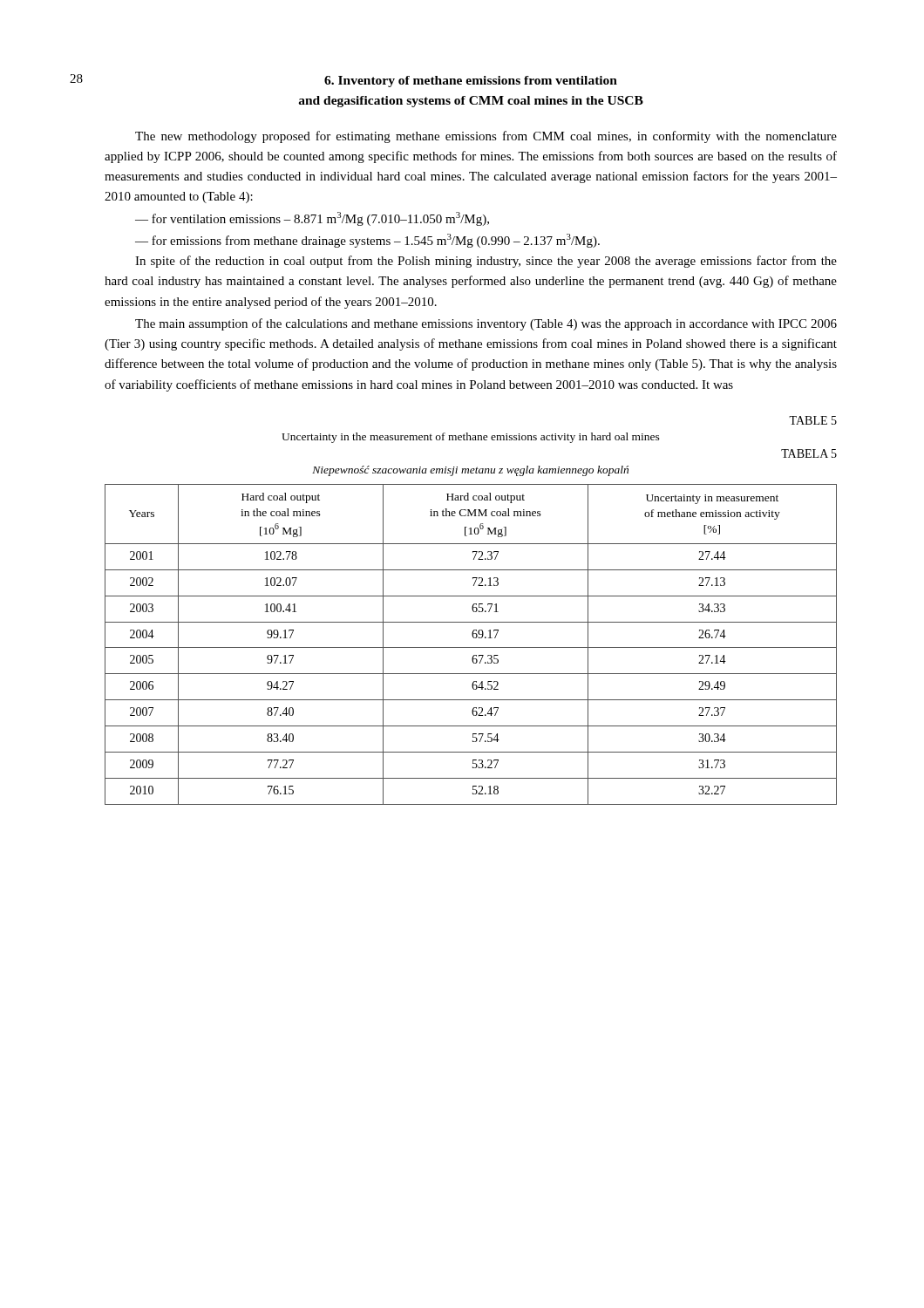The height and width of the screenshot is (1308, 924).
Task: Click on the text starting "— for emissions from methane"
Action: [368, 239]
